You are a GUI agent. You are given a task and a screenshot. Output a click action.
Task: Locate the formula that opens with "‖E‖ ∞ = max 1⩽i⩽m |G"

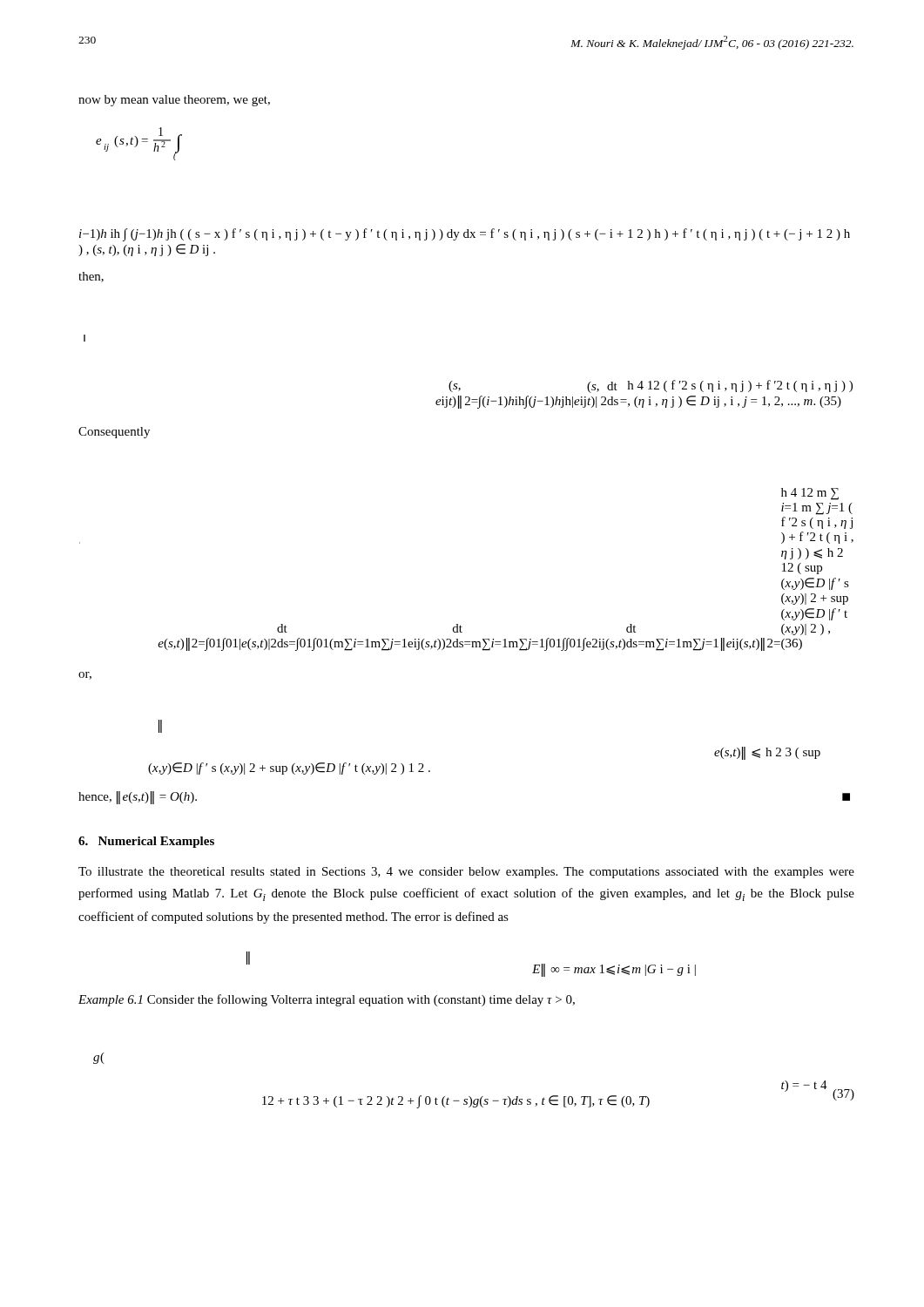[x=249, y=963]
